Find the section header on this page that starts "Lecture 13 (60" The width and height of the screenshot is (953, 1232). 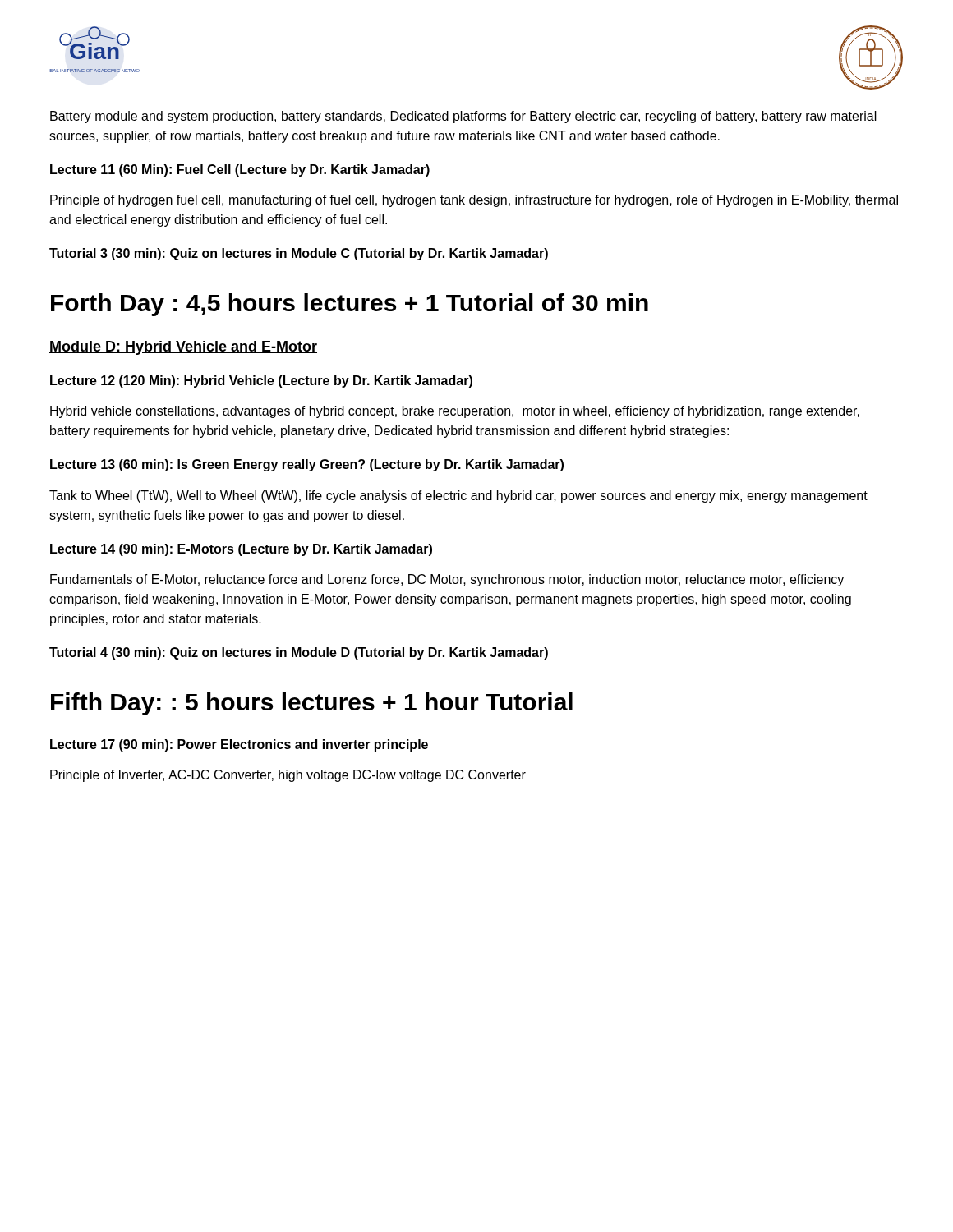[x=307, y=465]
